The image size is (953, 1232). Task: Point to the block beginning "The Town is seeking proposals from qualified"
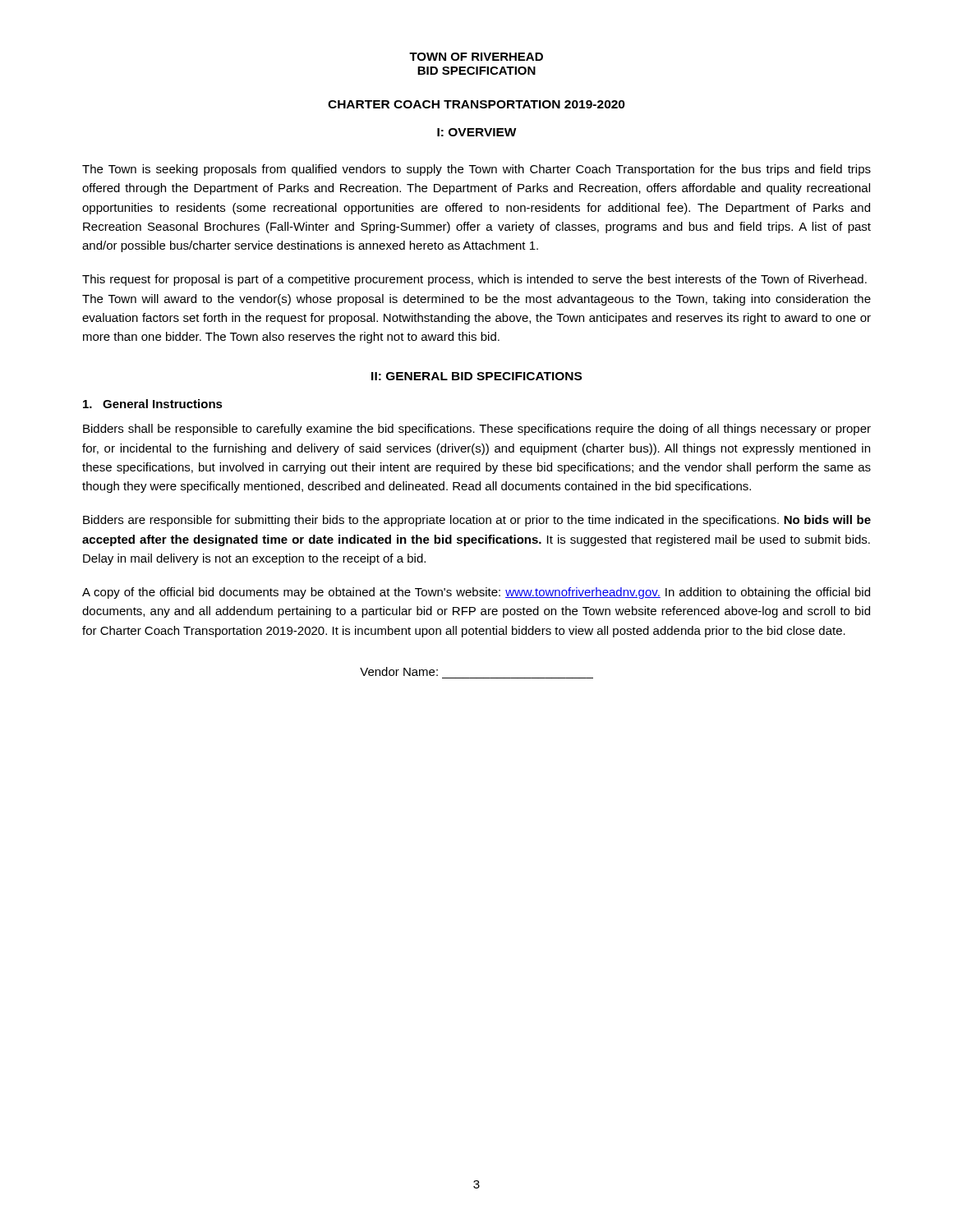click(476, 207)
